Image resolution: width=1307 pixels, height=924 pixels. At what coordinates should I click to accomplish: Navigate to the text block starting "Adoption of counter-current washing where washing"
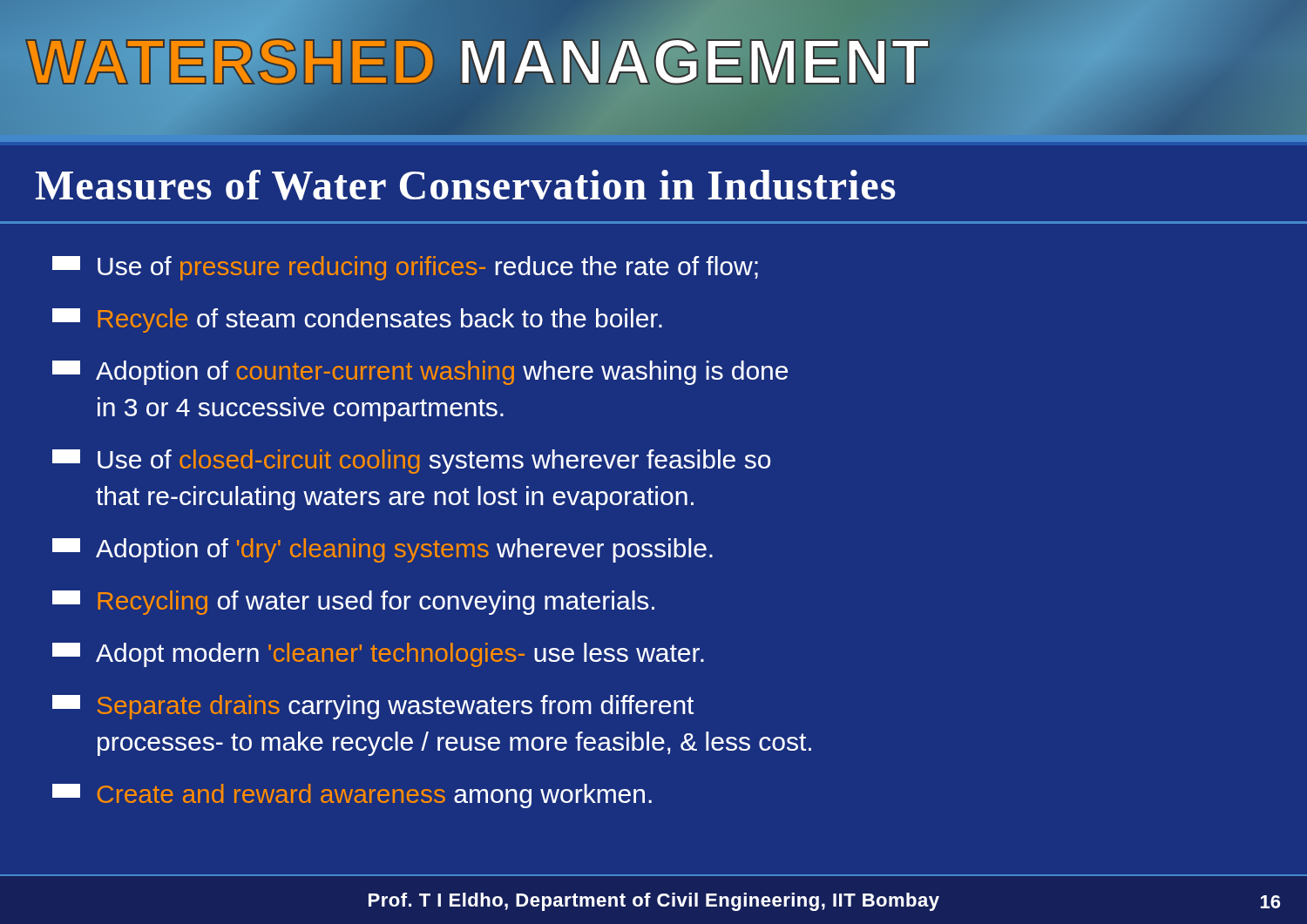point(654,389)
